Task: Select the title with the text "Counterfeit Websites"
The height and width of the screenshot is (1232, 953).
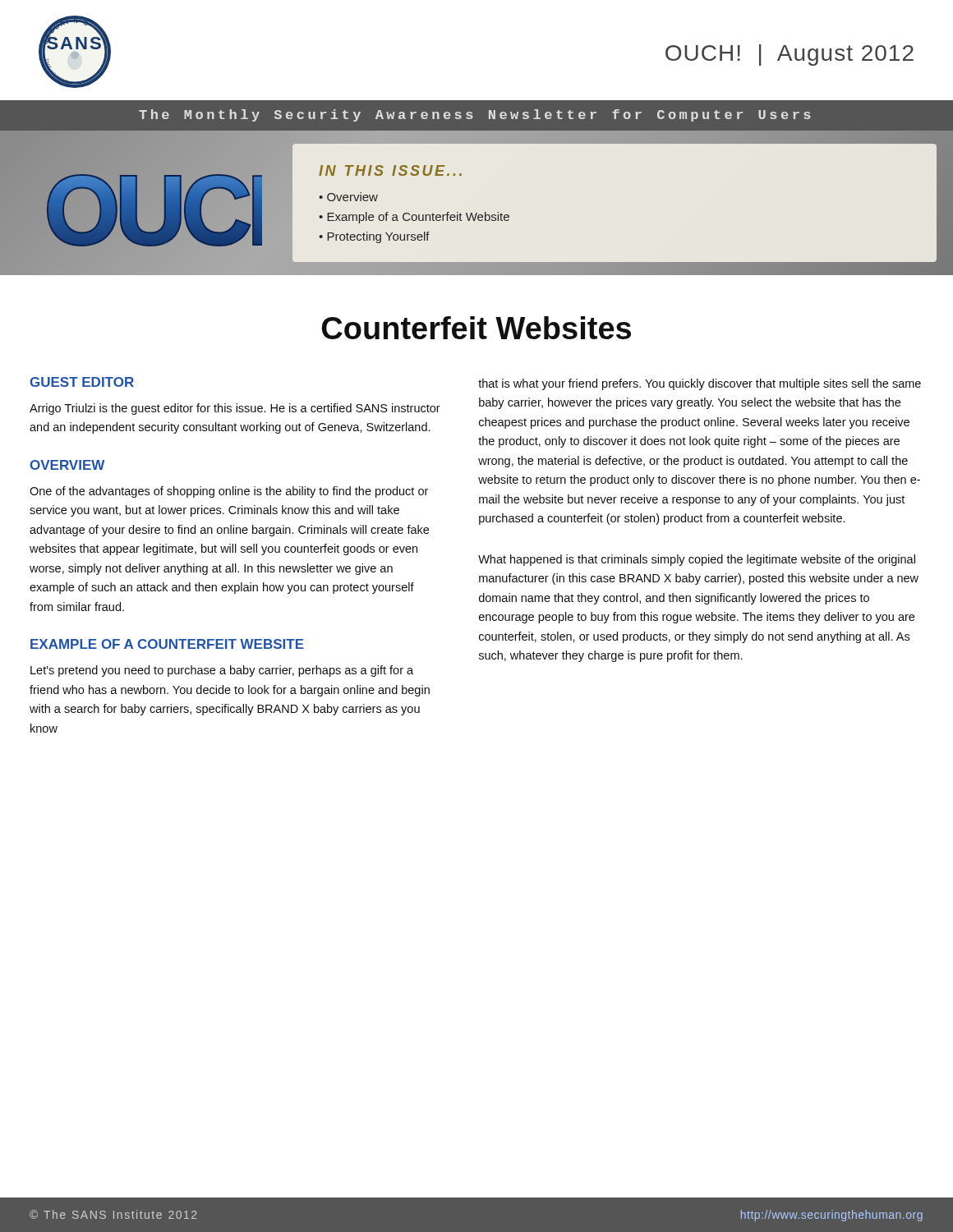Action: click(476, 329)
